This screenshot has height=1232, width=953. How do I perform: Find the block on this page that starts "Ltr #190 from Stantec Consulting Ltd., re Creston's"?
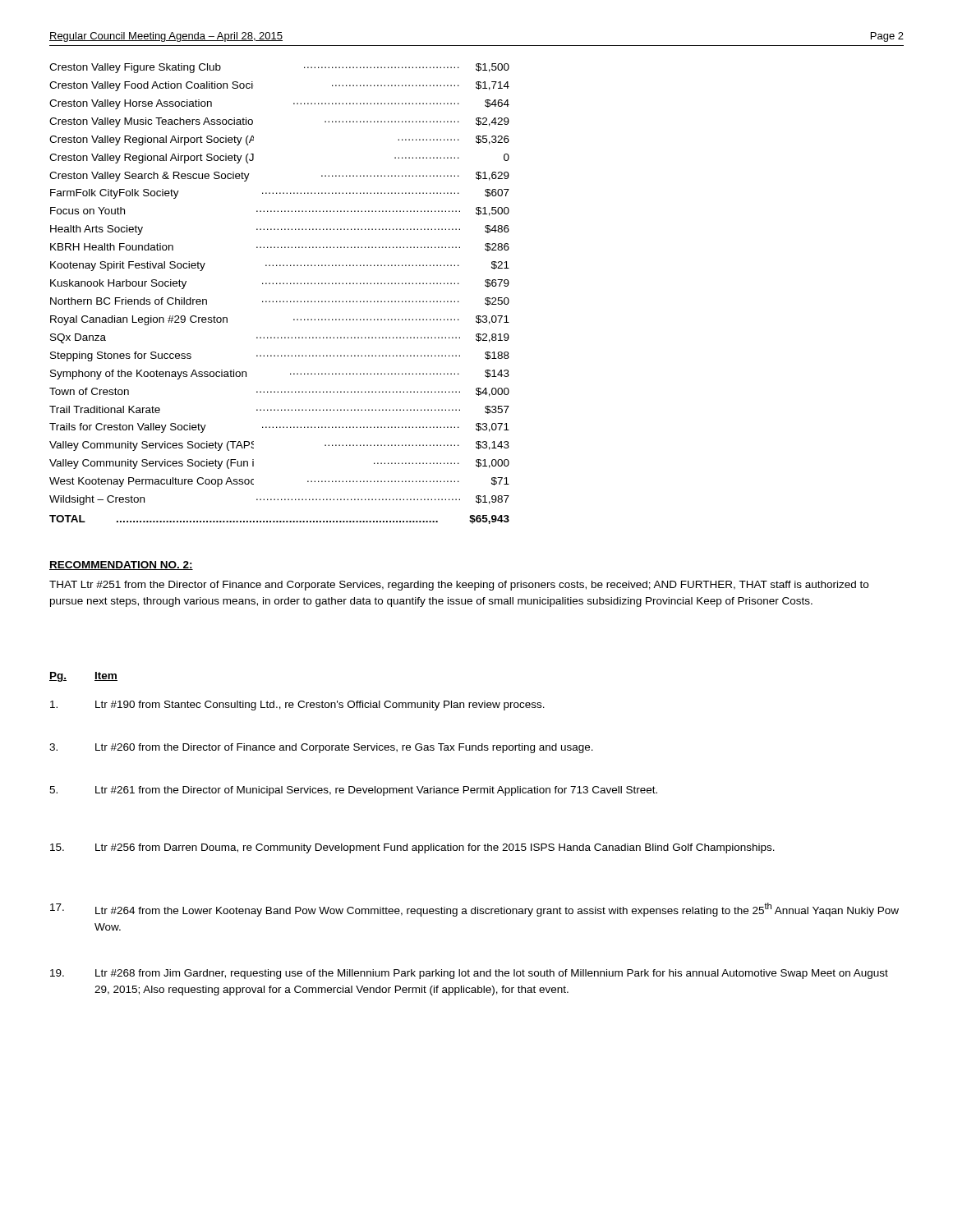pos(476,705)
